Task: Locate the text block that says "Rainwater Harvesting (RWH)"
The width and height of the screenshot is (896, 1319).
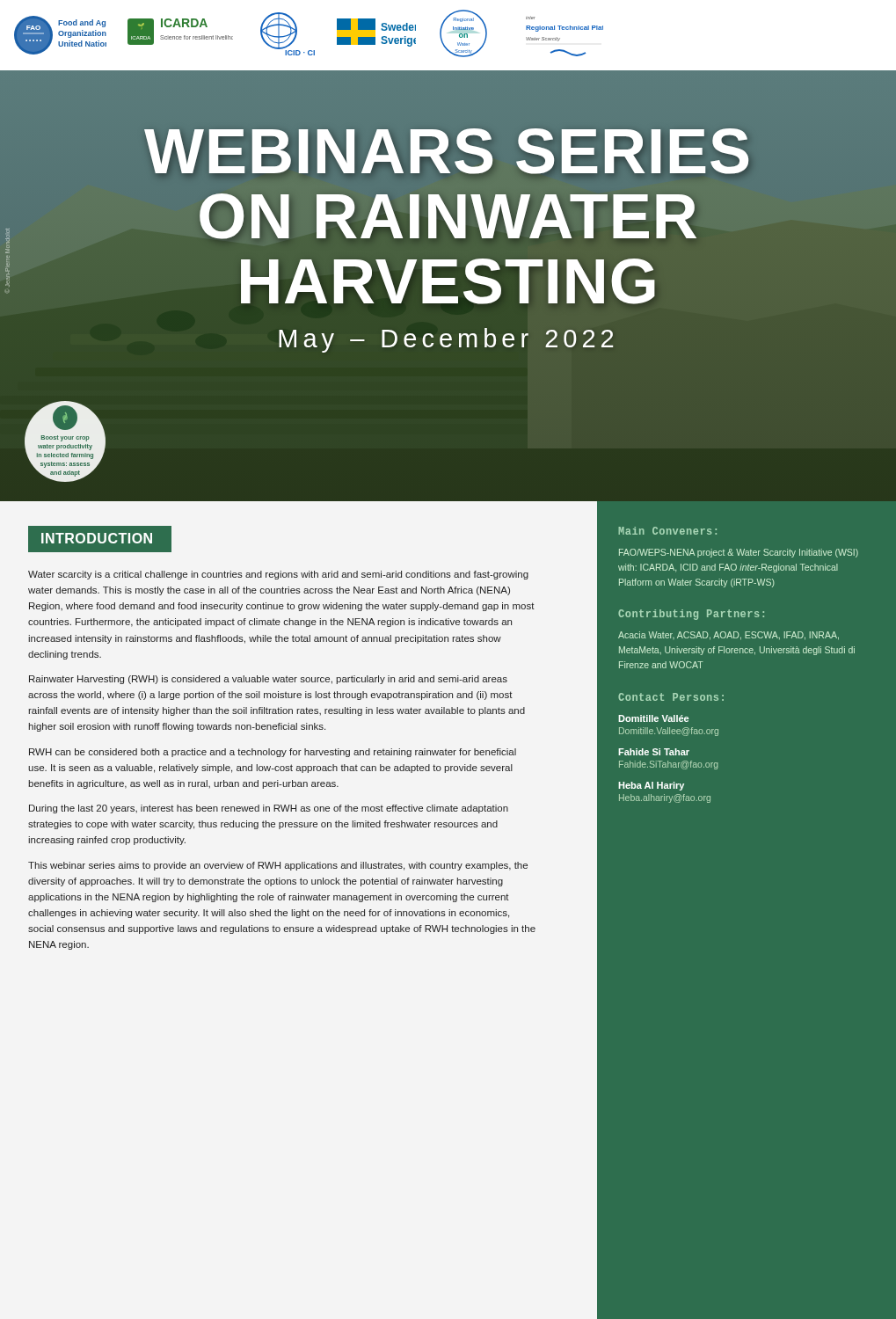Action: (277, 703)
